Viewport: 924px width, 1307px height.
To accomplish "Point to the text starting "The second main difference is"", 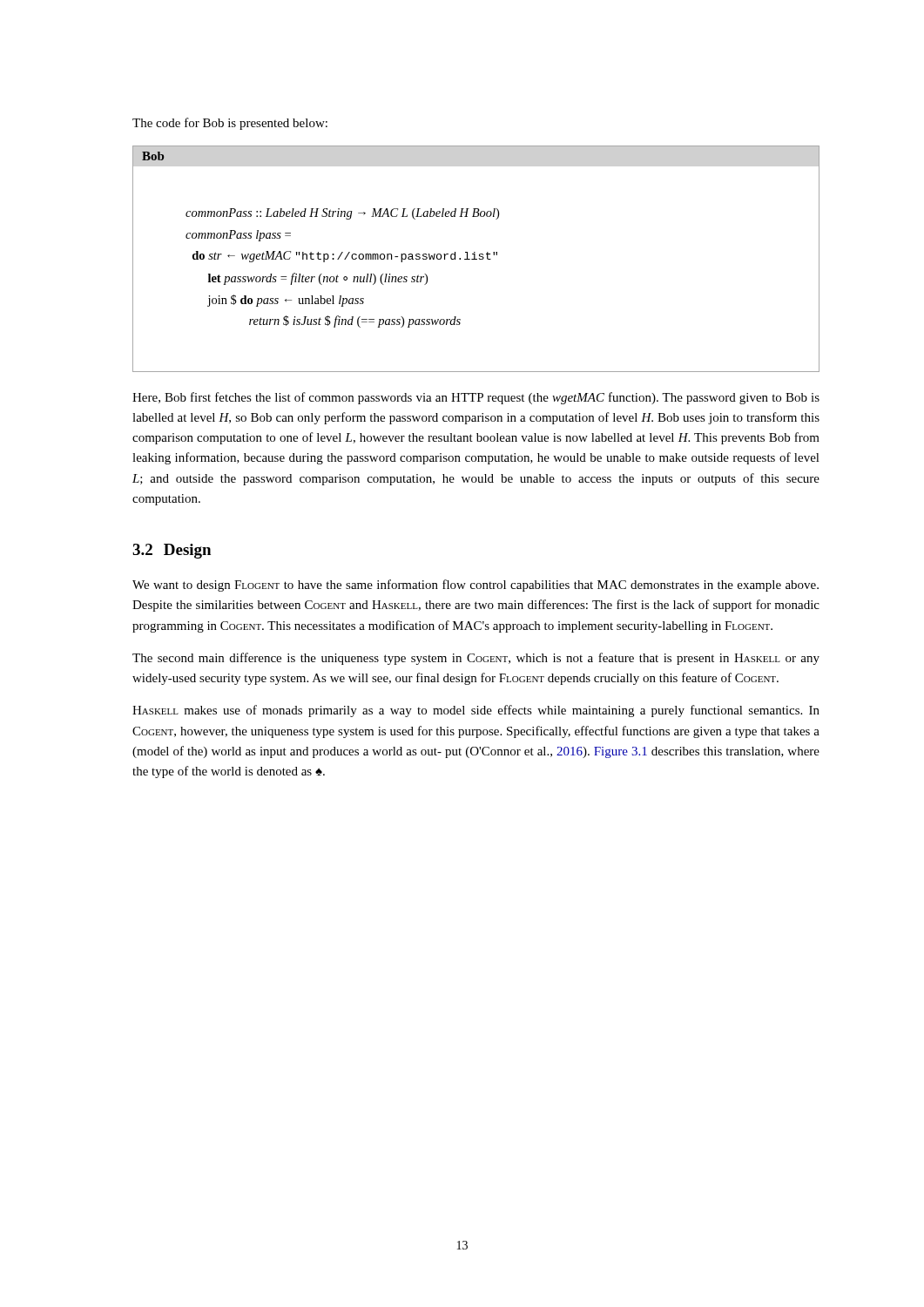I will [476, 668].
